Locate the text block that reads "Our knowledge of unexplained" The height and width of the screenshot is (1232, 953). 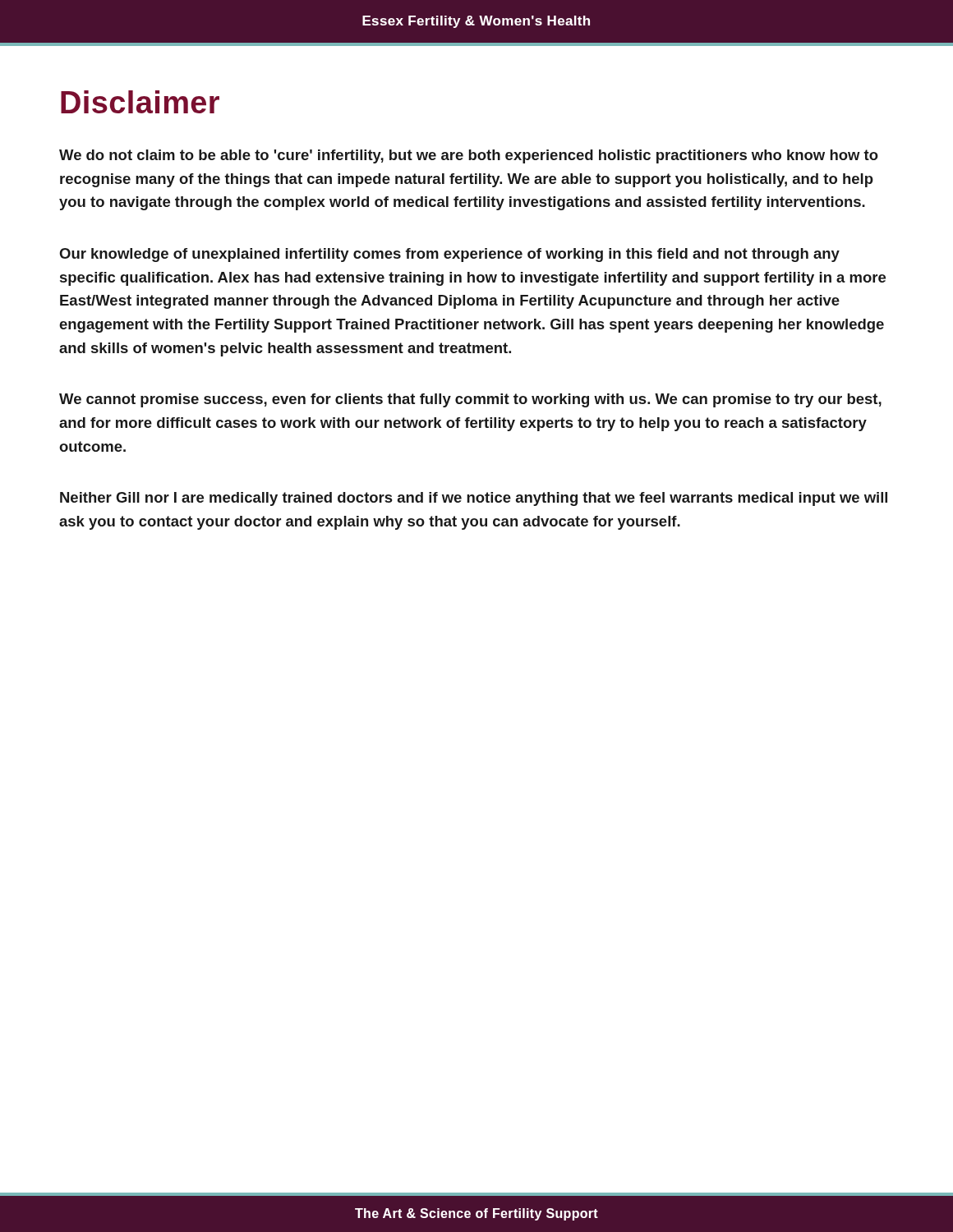473,300
